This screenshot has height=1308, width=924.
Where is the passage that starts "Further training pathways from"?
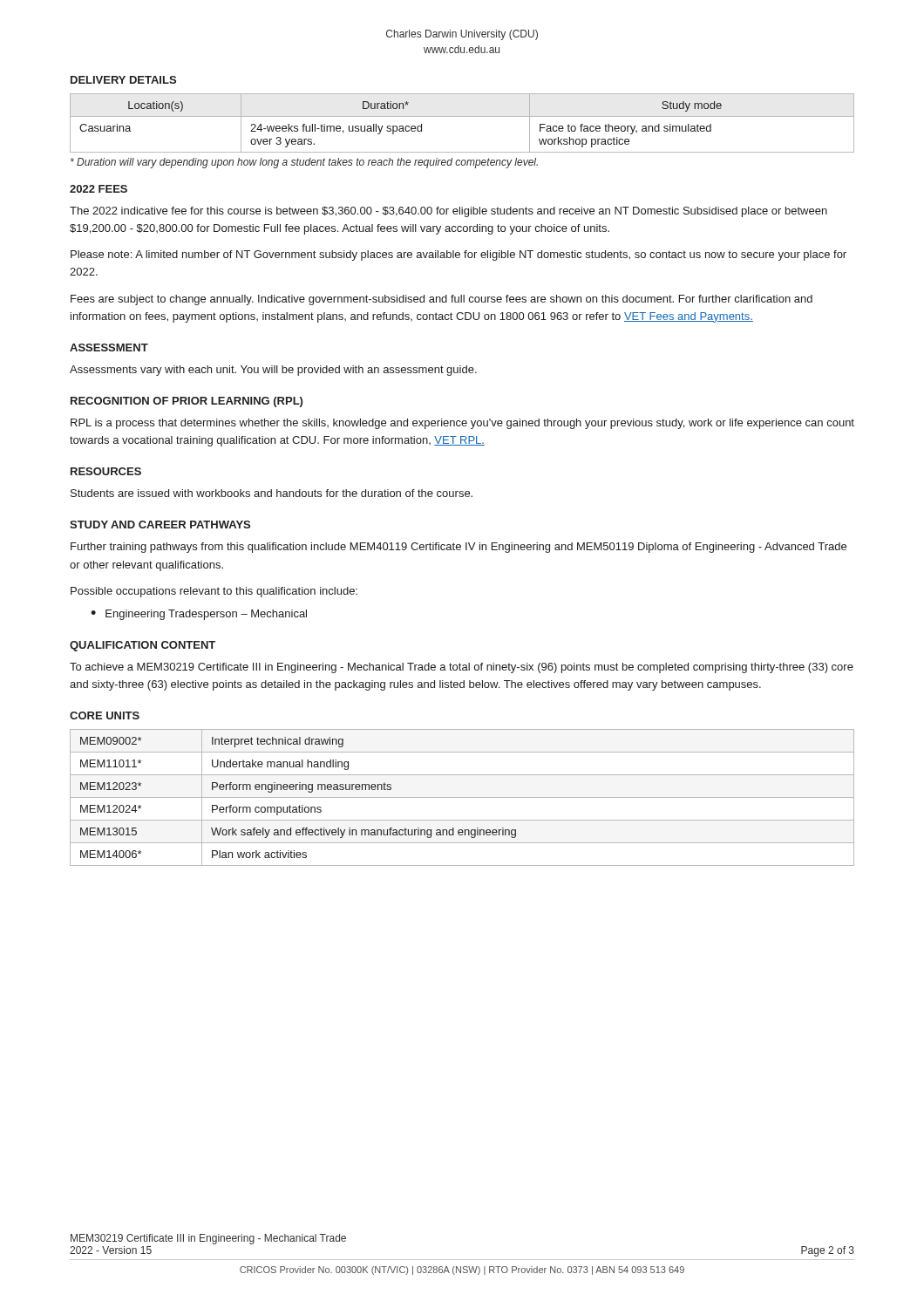(458, 555)
